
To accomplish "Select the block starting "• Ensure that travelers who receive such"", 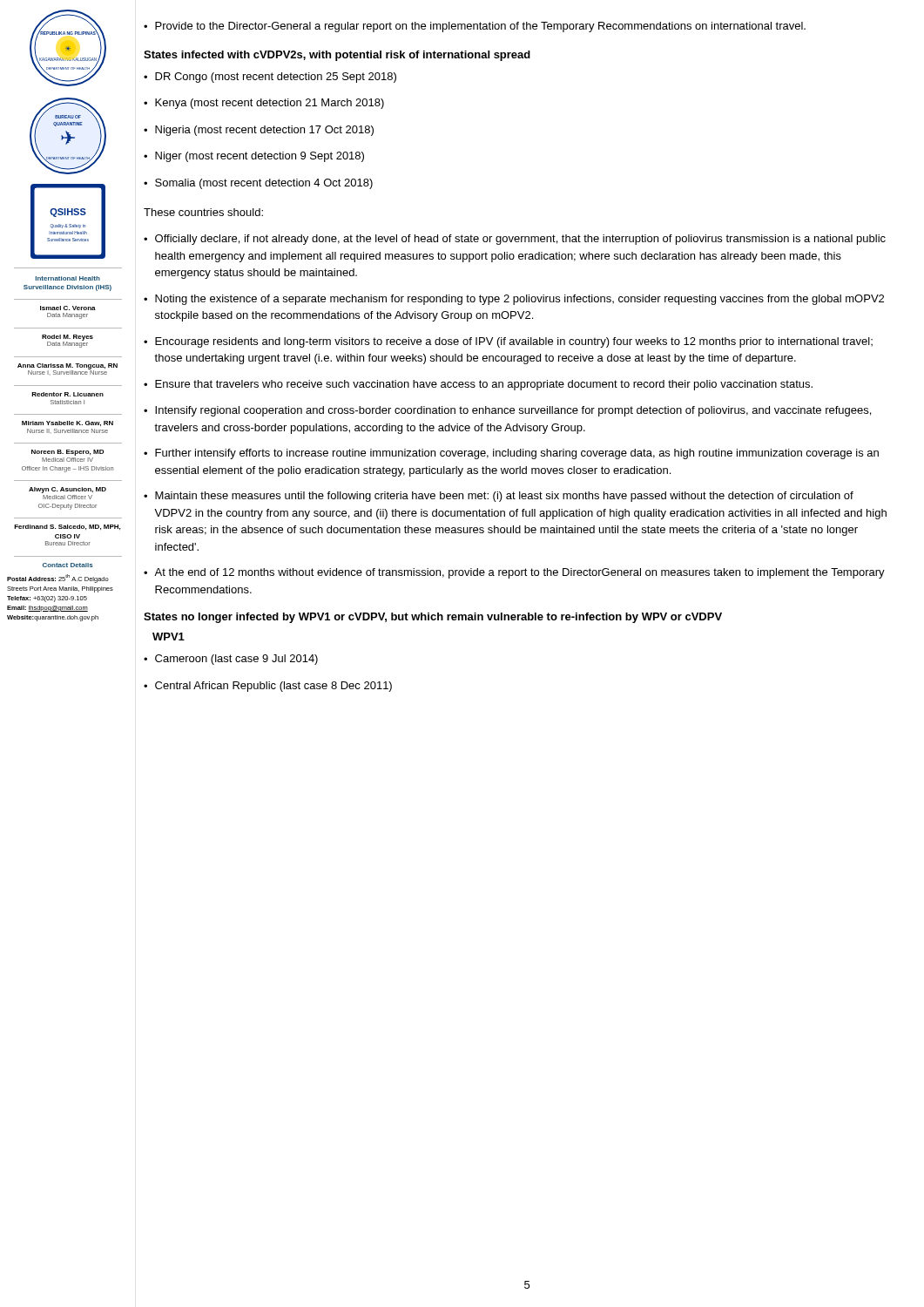I will tap(479, 384).
